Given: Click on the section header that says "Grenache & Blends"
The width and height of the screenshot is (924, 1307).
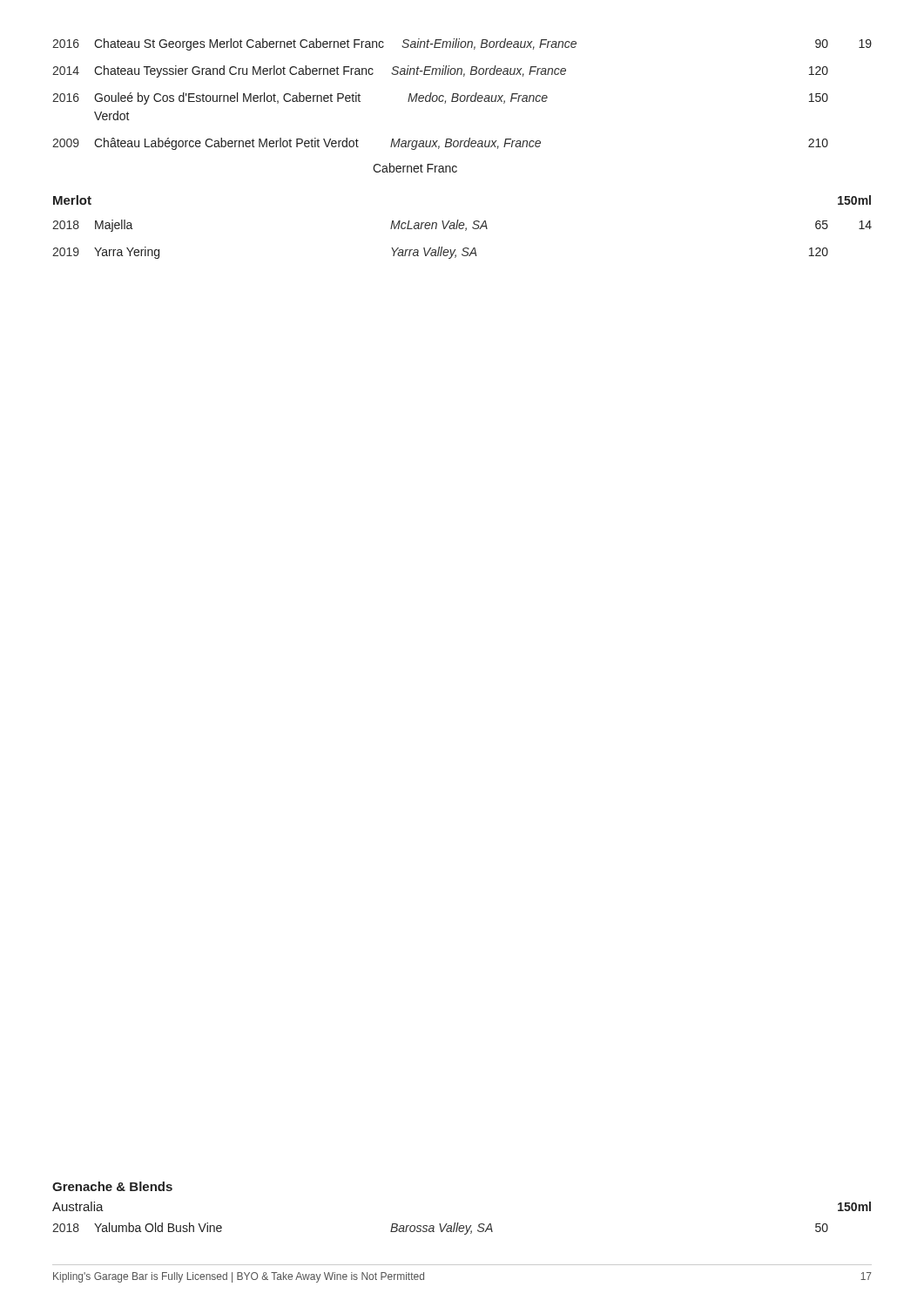Looking at the screenshot, I should point(113,1186).
